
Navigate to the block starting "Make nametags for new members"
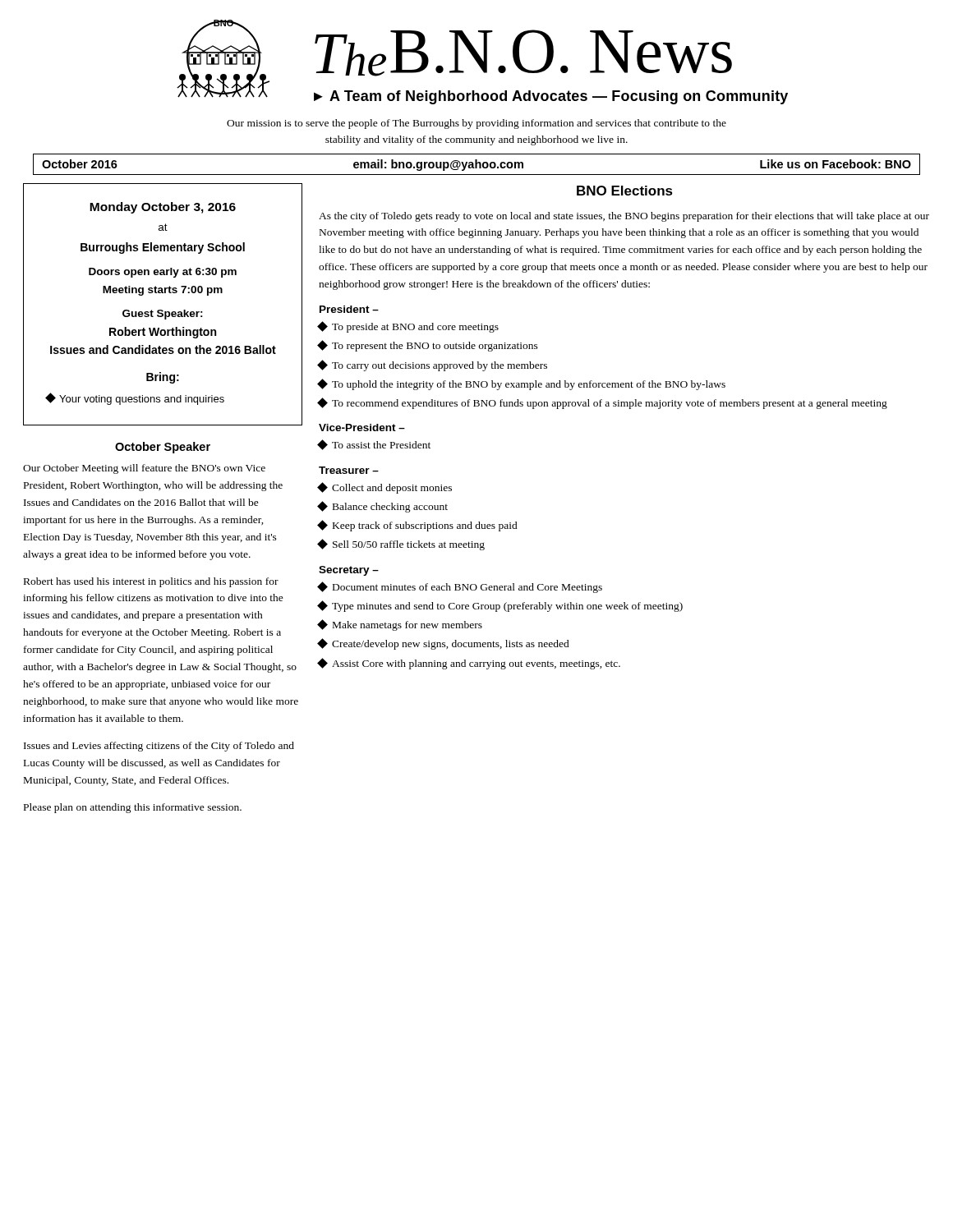400,625
